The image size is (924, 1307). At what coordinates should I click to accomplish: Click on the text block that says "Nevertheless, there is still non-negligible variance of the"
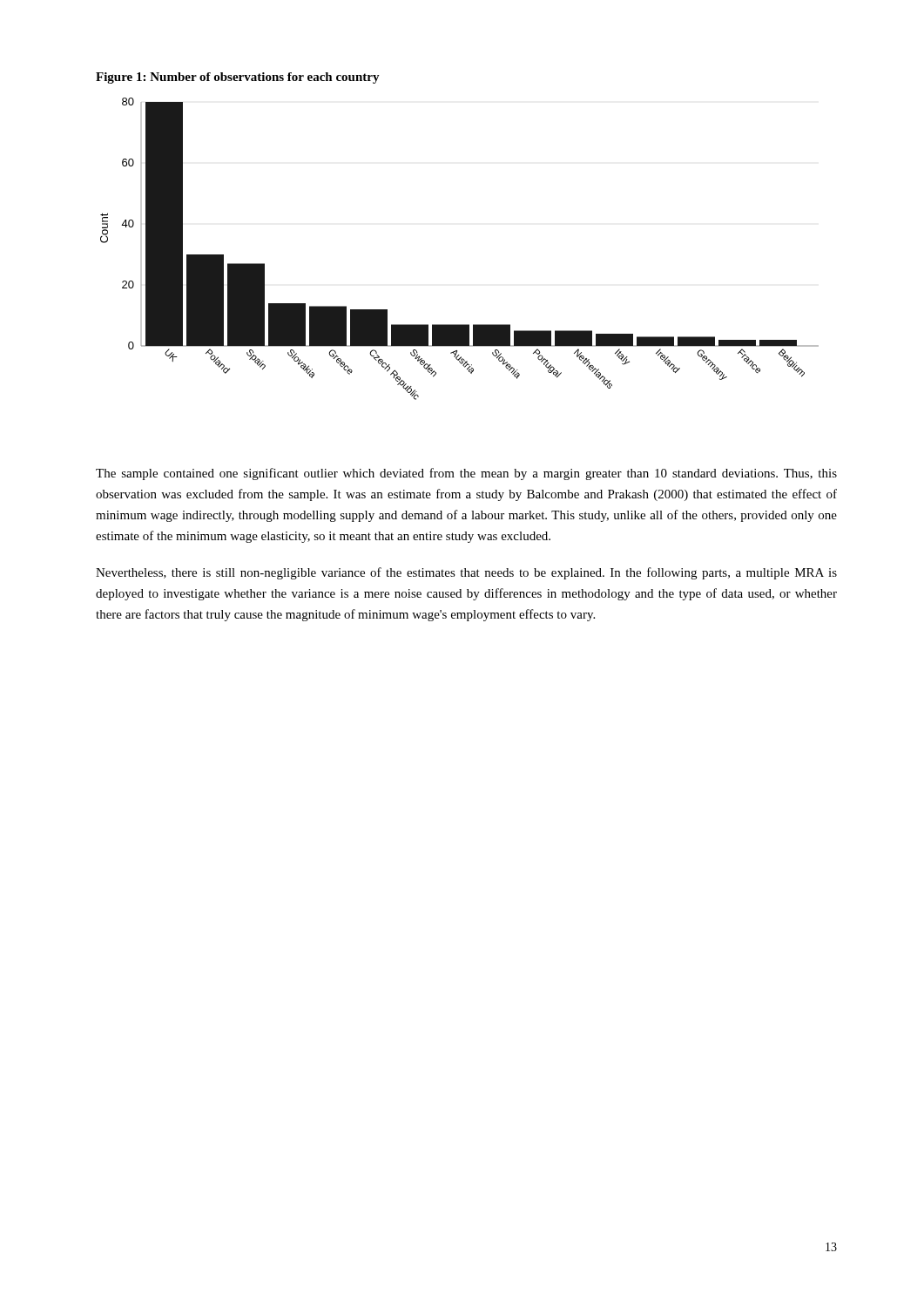[x=466, y=593]
